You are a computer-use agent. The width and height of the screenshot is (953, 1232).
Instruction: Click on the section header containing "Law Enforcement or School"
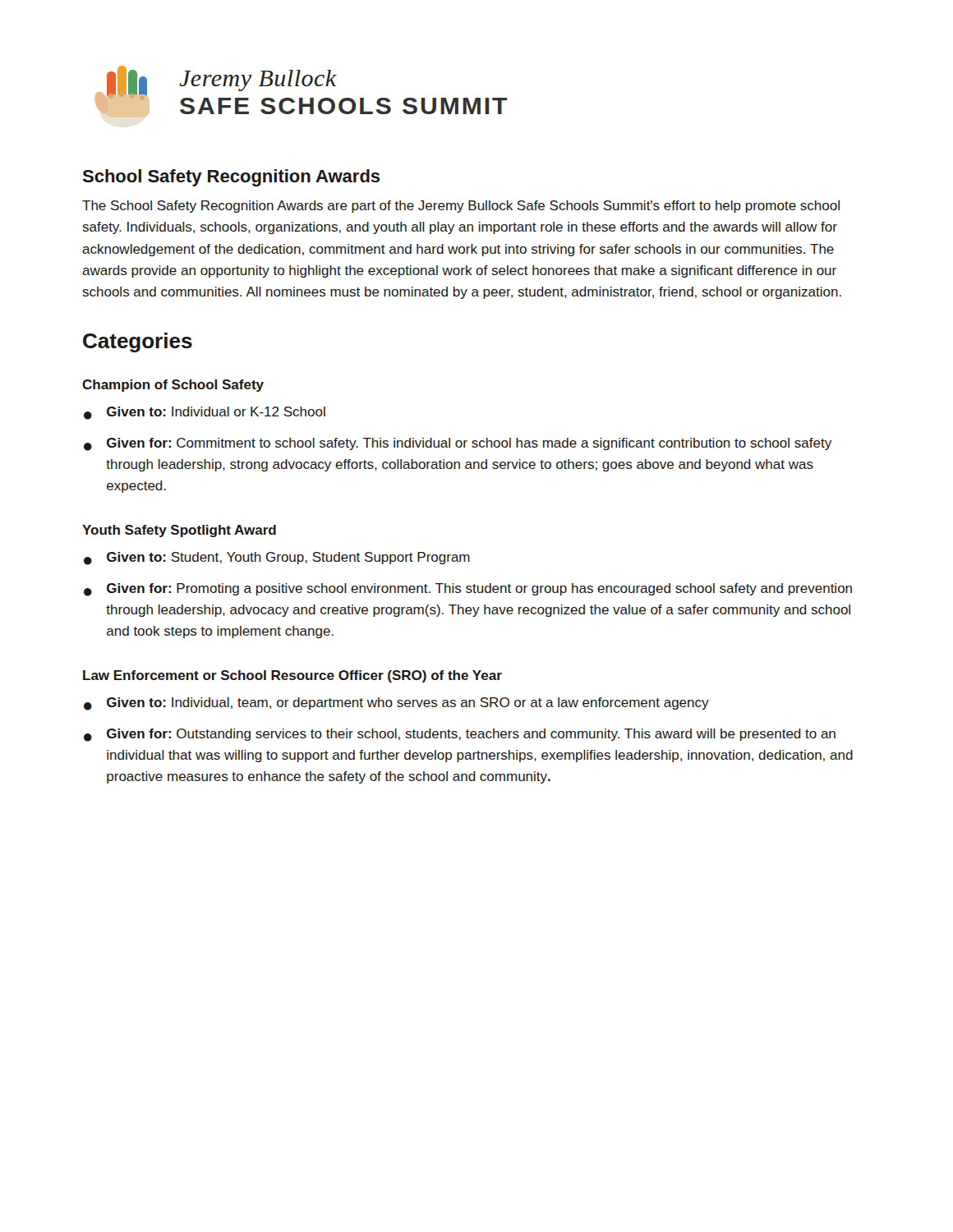click(476, 676)
